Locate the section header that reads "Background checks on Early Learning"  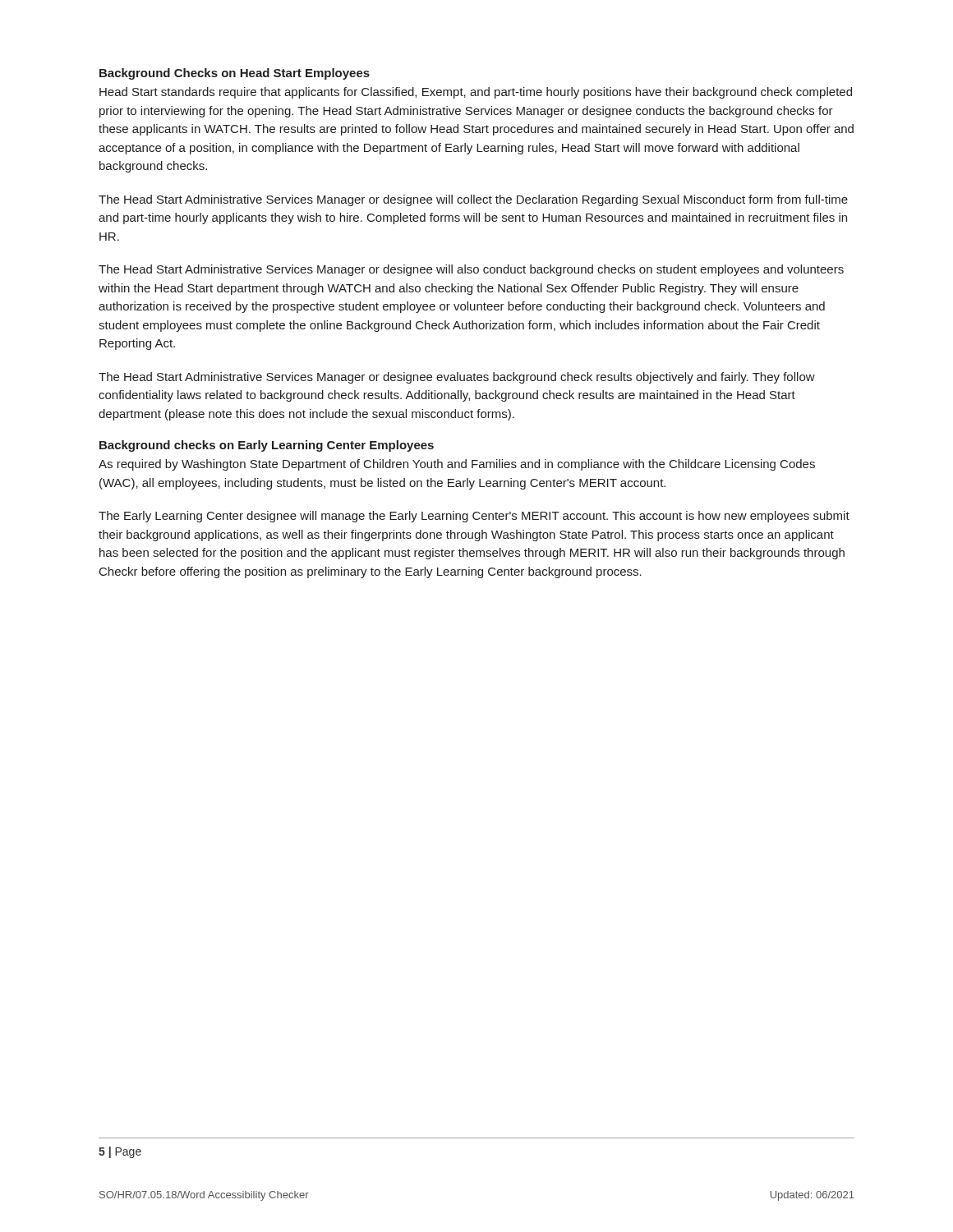pyautogui.click(x=266, y=445)
